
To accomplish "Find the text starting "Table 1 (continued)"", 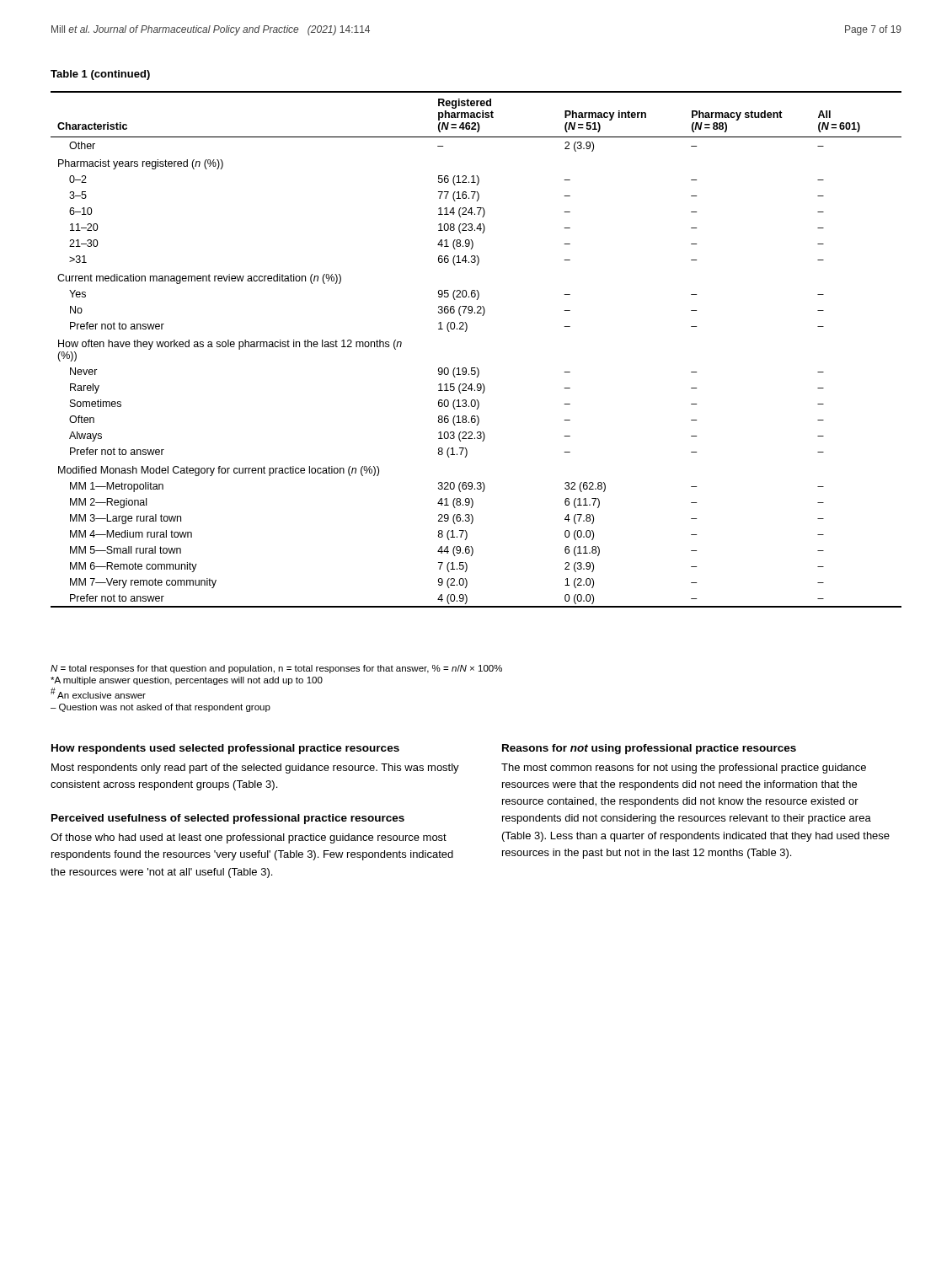I will click(100, 74).
